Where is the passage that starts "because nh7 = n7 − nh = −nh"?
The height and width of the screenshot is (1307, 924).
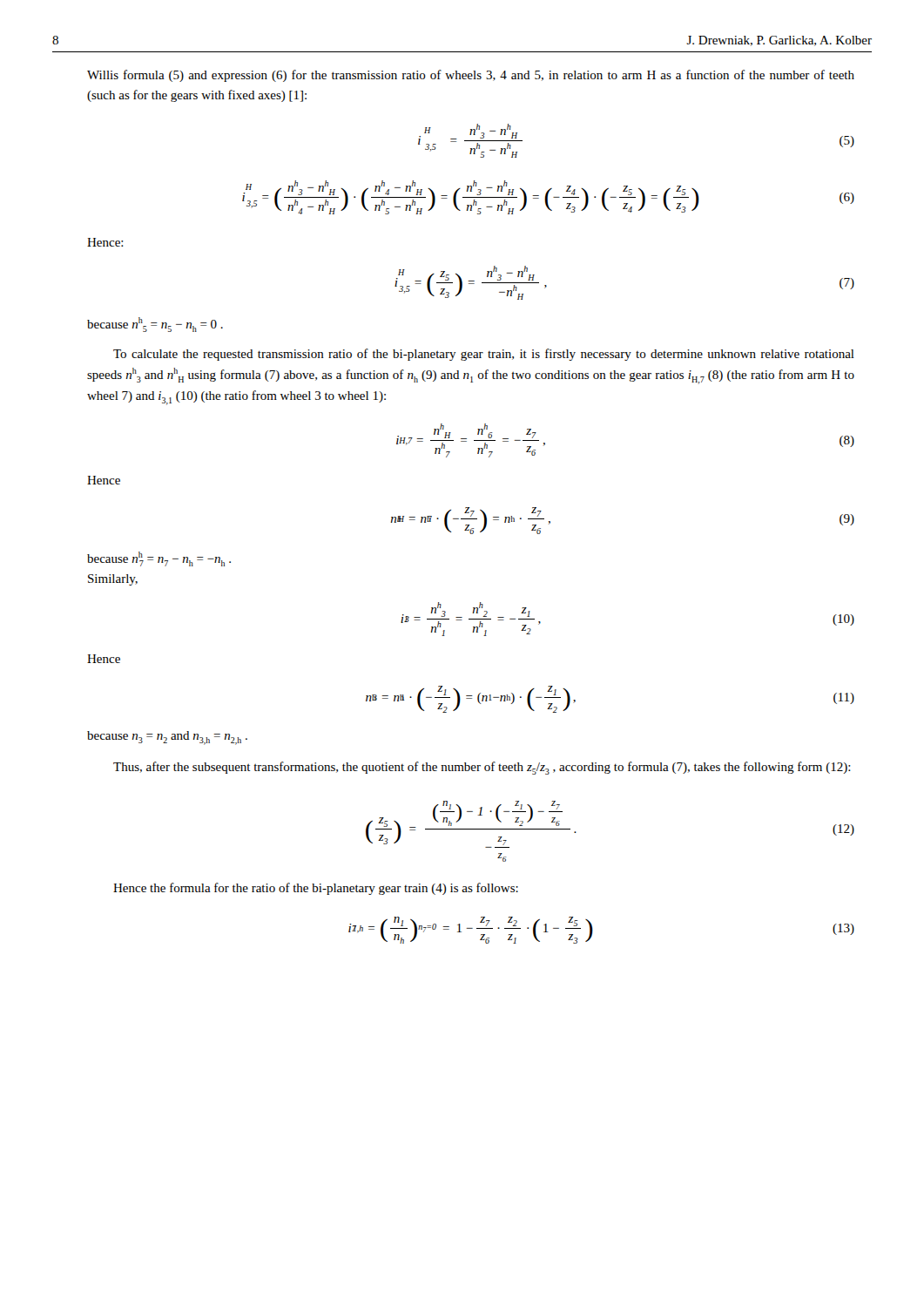pyautogui.click(x=159, y=559)
